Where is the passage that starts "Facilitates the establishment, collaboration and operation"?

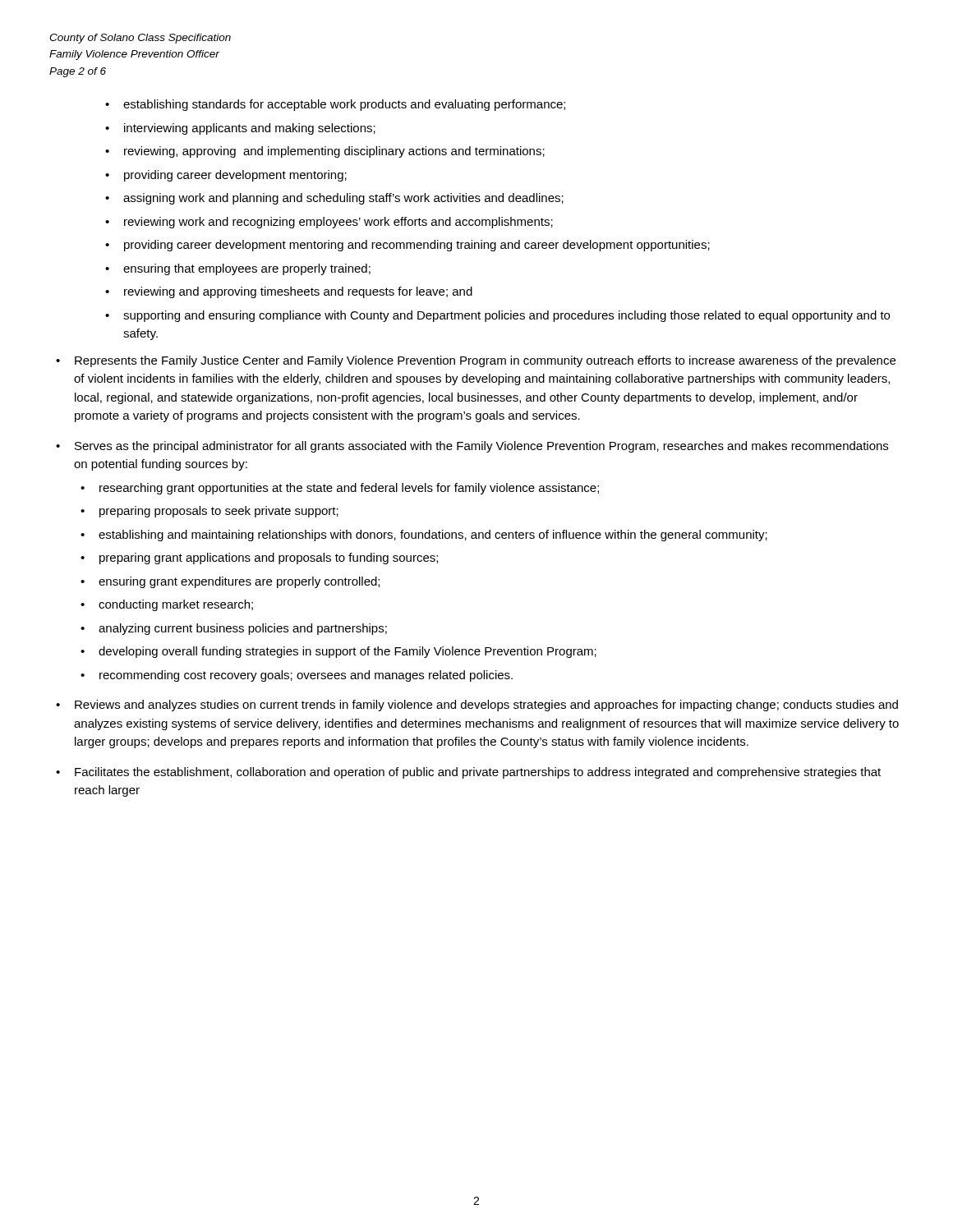(477, 780)
